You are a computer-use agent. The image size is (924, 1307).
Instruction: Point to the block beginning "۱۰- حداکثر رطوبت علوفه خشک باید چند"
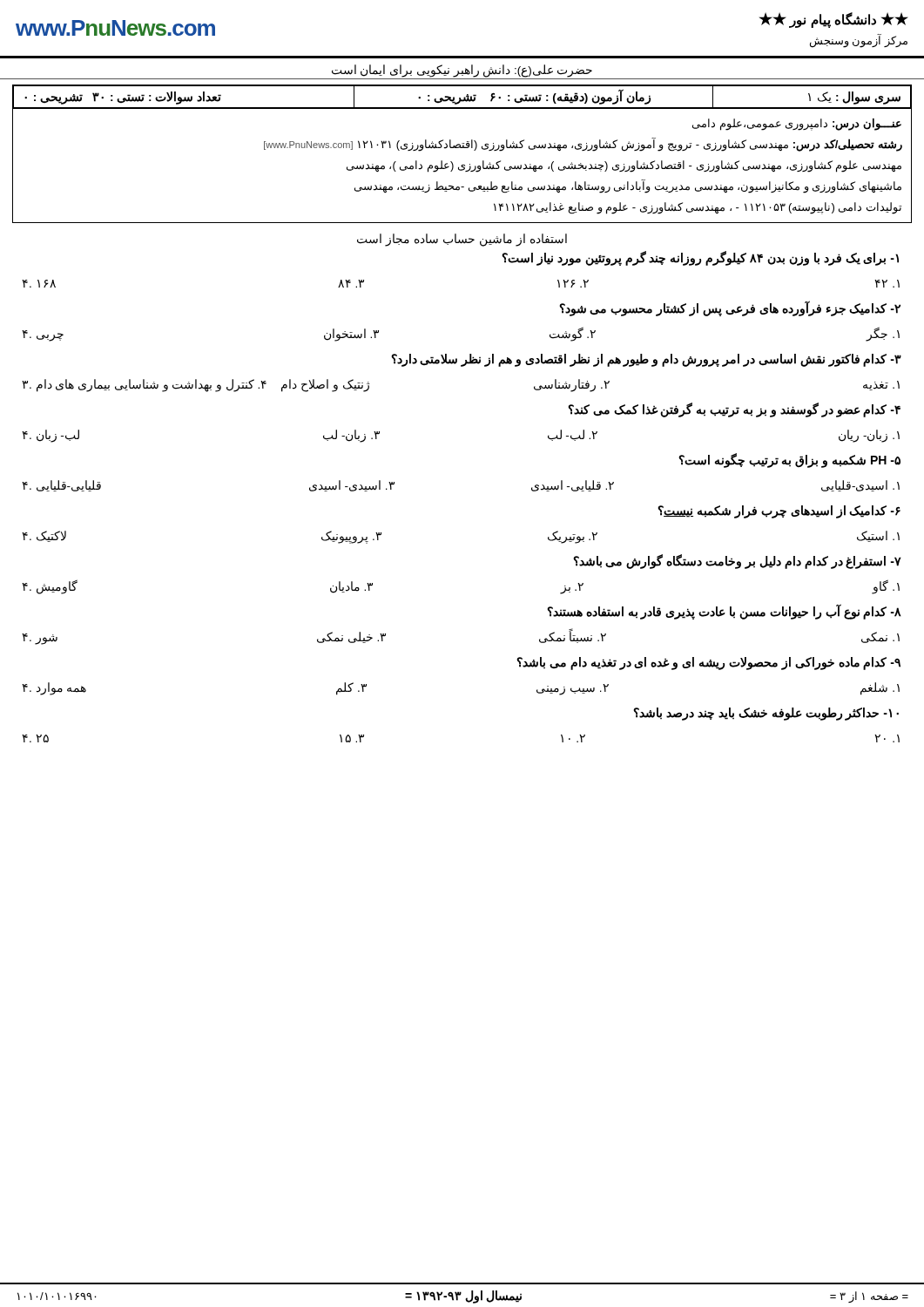click(x=766, y=714)
